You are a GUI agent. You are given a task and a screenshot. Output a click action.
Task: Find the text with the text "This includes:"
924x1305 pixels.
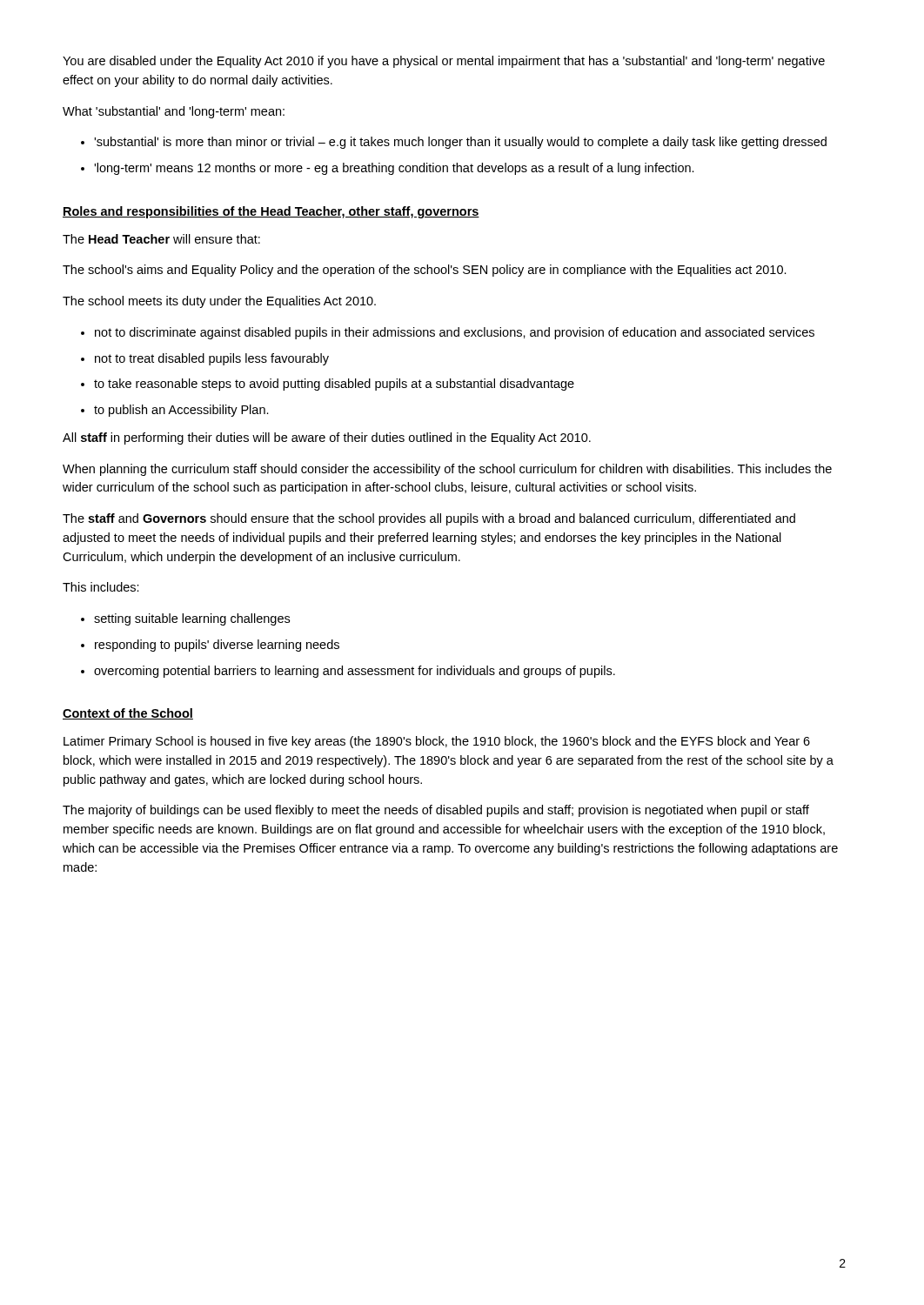click(101, 587)
